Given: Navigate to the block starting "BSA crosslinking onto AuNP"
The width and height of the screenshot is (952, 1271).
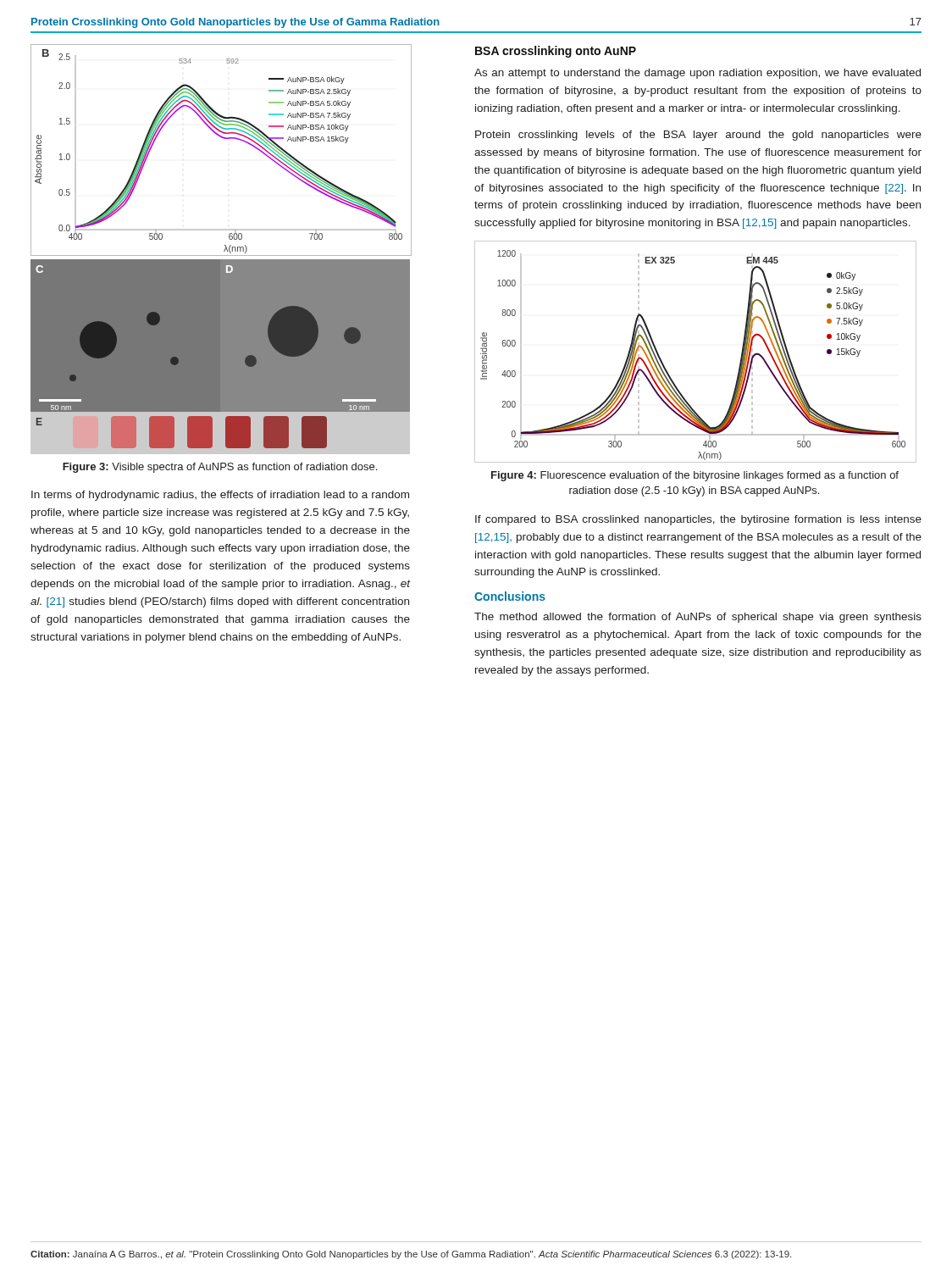Looking at the screenshot, I should (x=555, y=51).
